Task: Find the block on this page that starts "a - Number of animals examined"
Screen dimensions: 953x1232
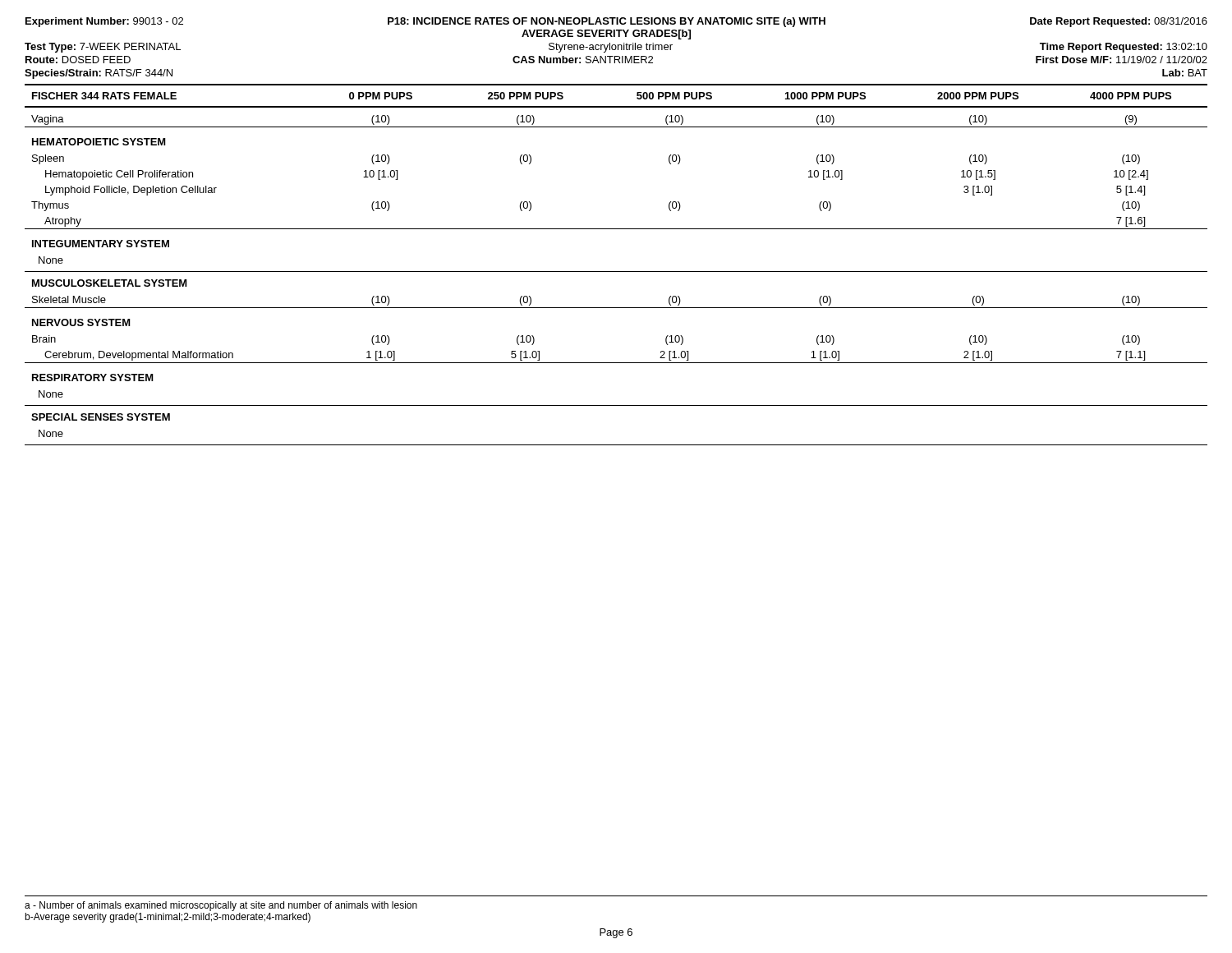Action: [221, 905]
